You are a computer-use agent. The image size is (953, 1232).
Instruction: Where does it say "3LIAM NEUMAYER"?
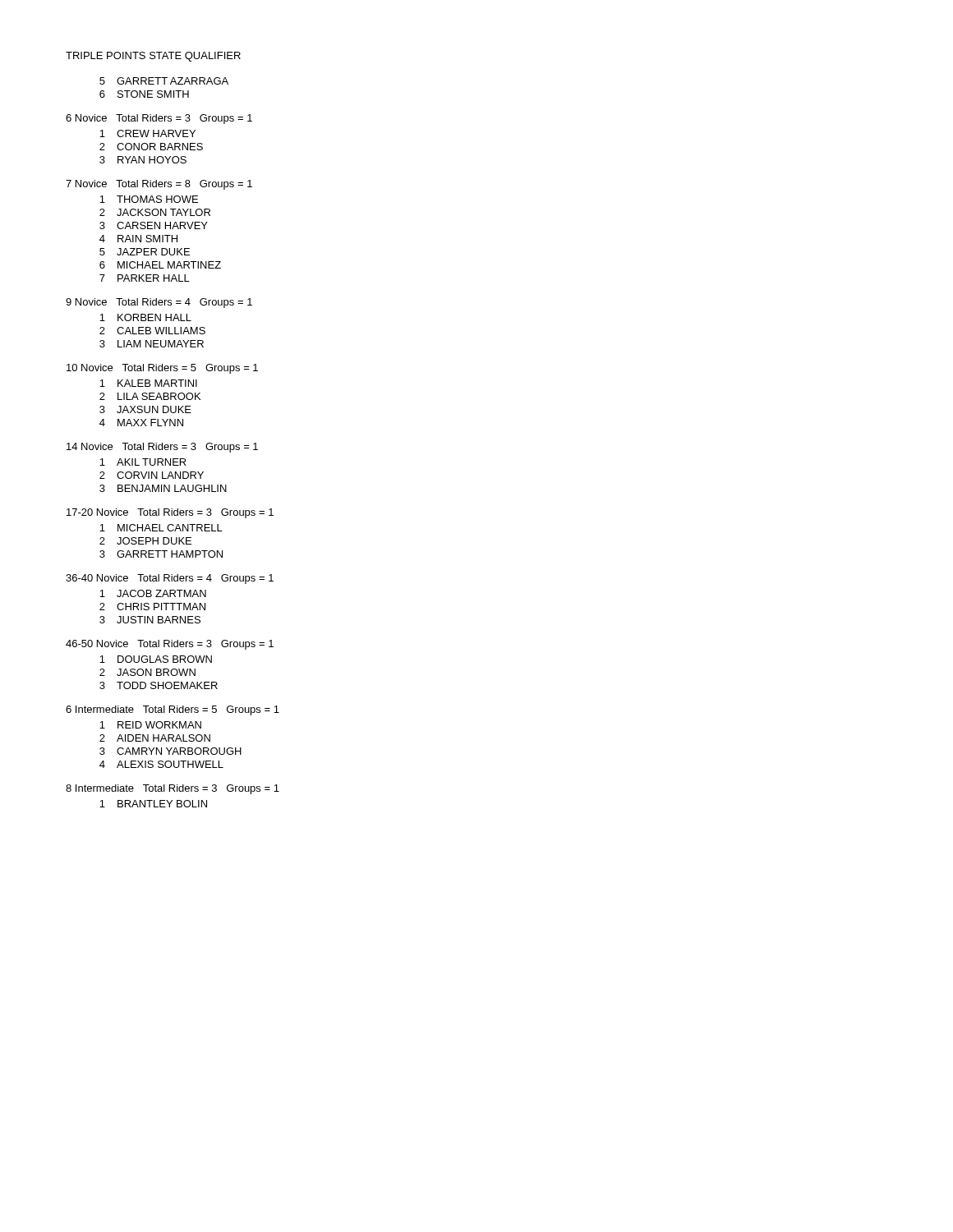point(152,344)
